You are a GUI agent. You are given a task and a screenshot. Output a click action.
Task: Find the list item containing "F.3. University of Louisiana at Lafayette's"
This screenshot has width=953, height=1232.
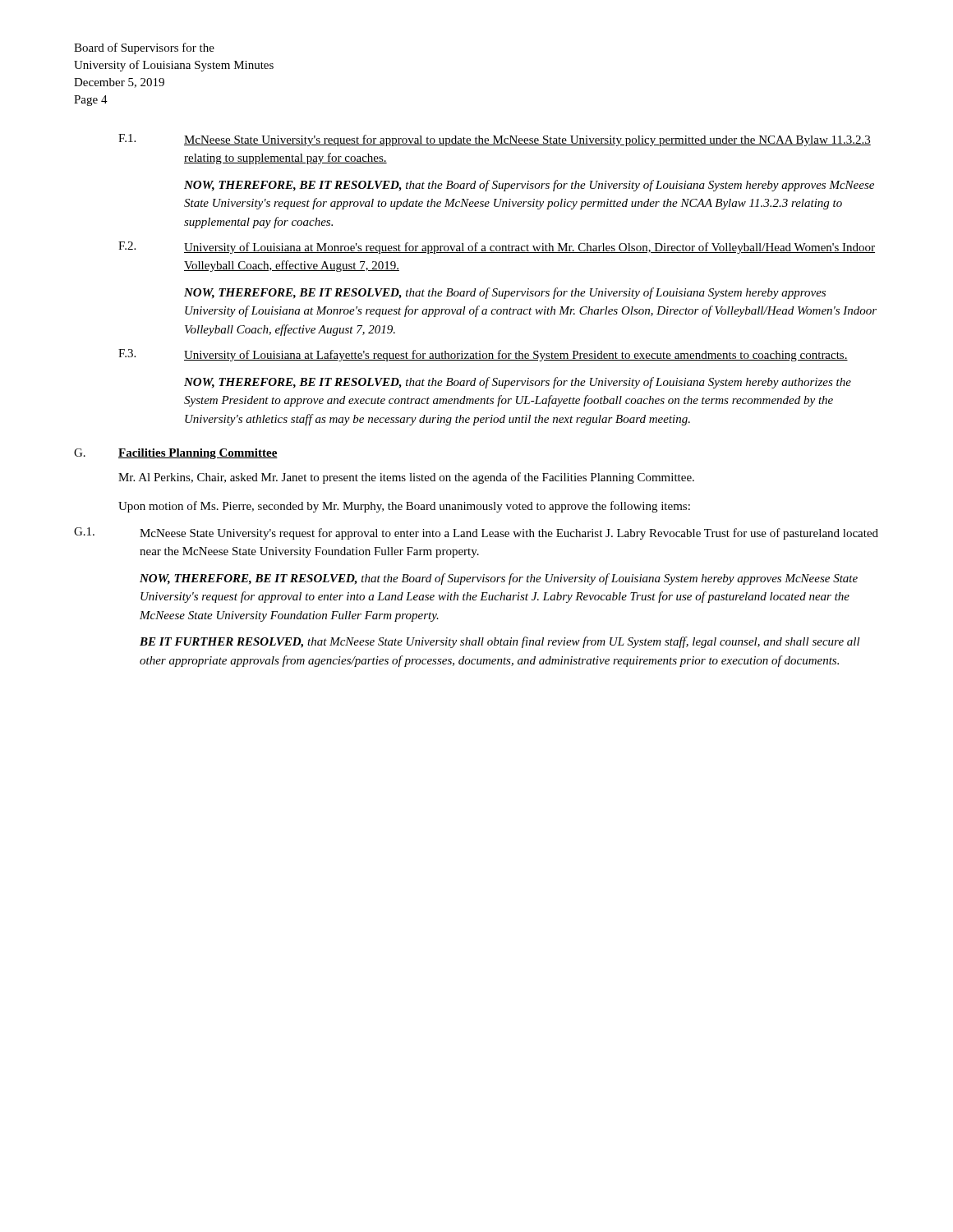[x=476, y=355]
